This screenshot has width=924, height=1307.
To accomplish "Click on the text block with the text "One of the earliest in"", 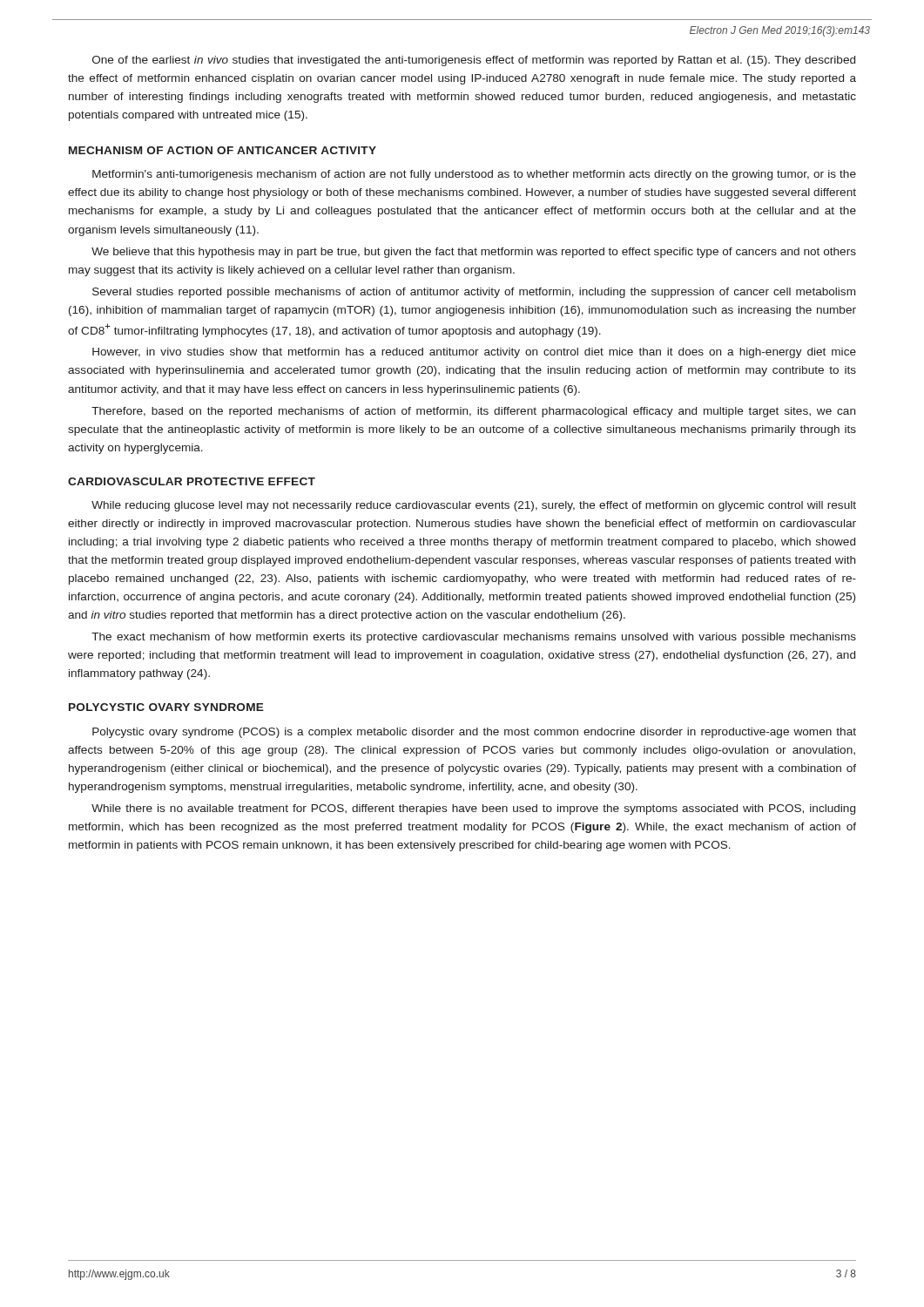I will (462, 87).
